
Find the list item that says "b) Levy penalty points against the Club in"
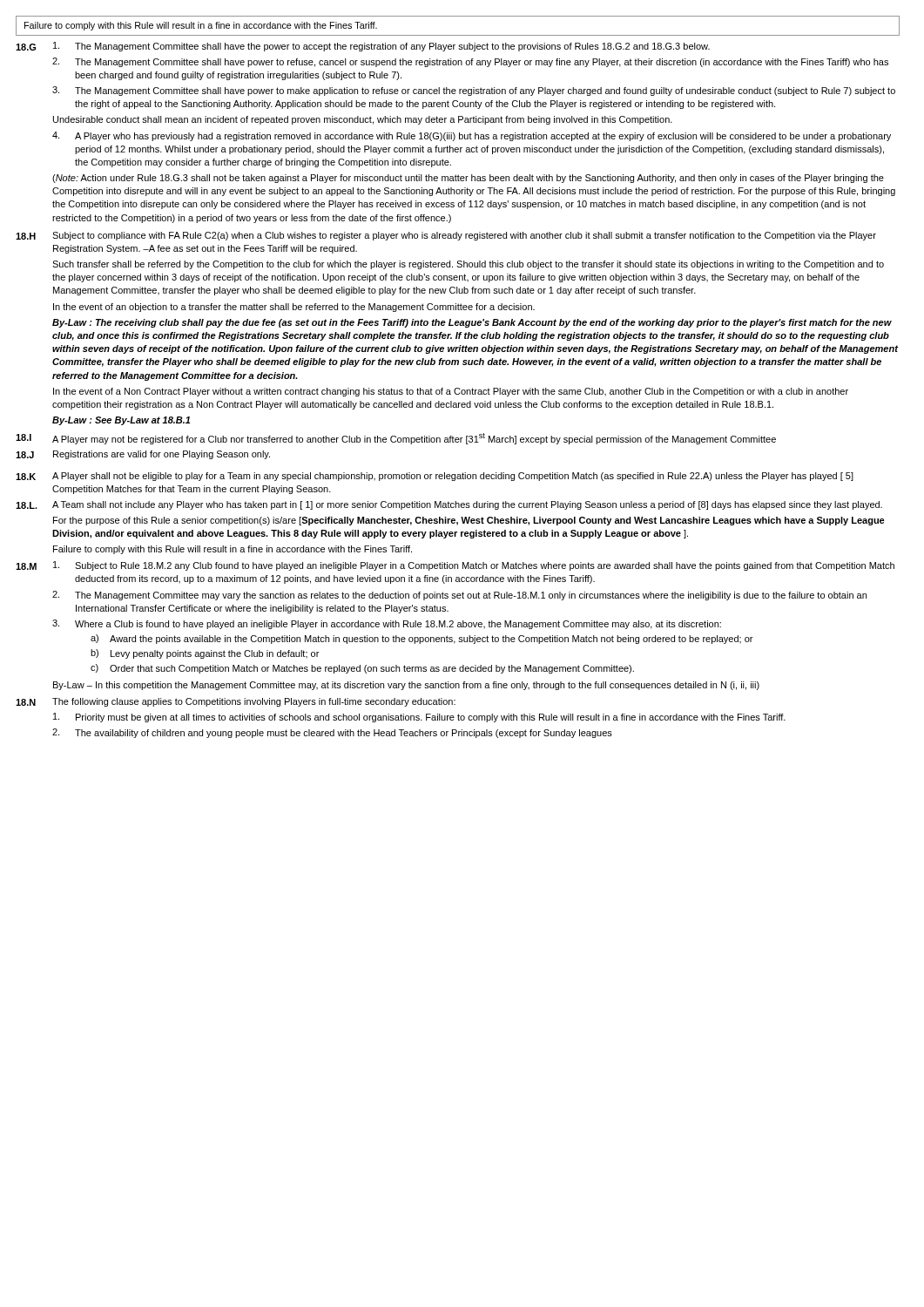pyautogui.click(x=495, y=654)
